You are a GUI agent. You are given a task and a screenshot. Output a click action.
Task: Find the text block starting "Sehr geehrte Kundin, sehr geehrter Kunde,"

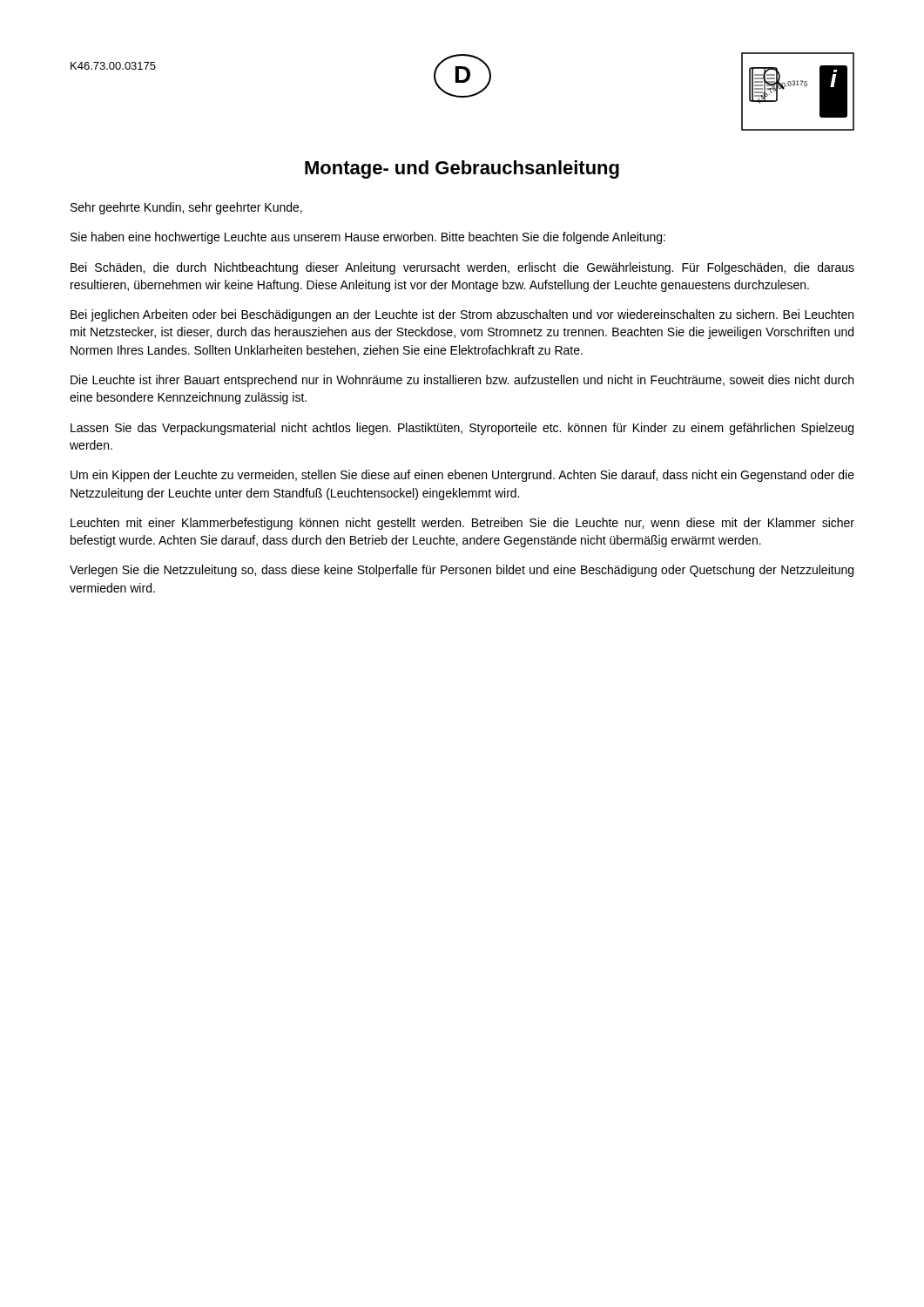(x=186, y=207)
